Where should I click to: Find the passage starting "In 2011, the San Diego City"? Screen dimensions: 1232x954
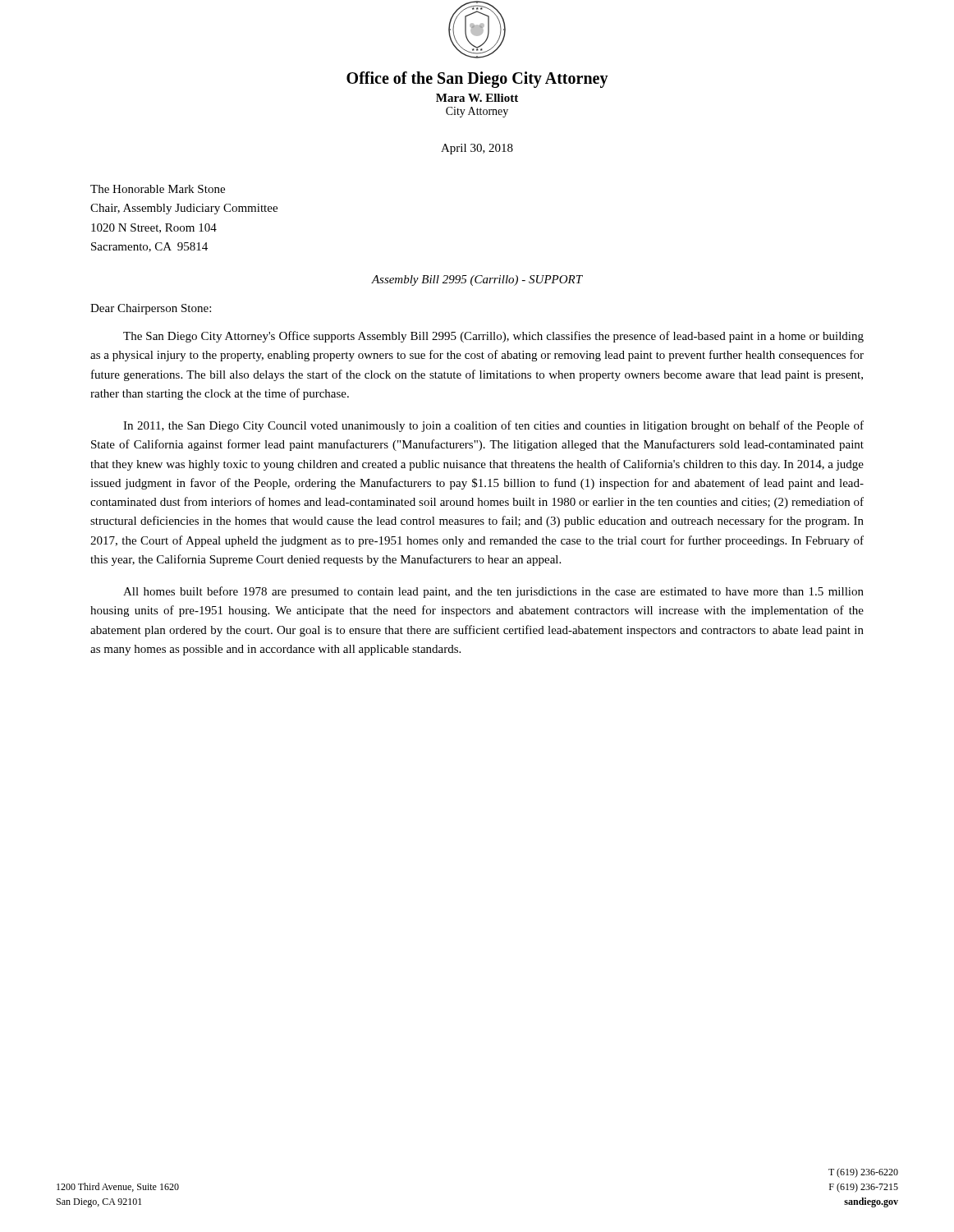[x=477, y=492]
